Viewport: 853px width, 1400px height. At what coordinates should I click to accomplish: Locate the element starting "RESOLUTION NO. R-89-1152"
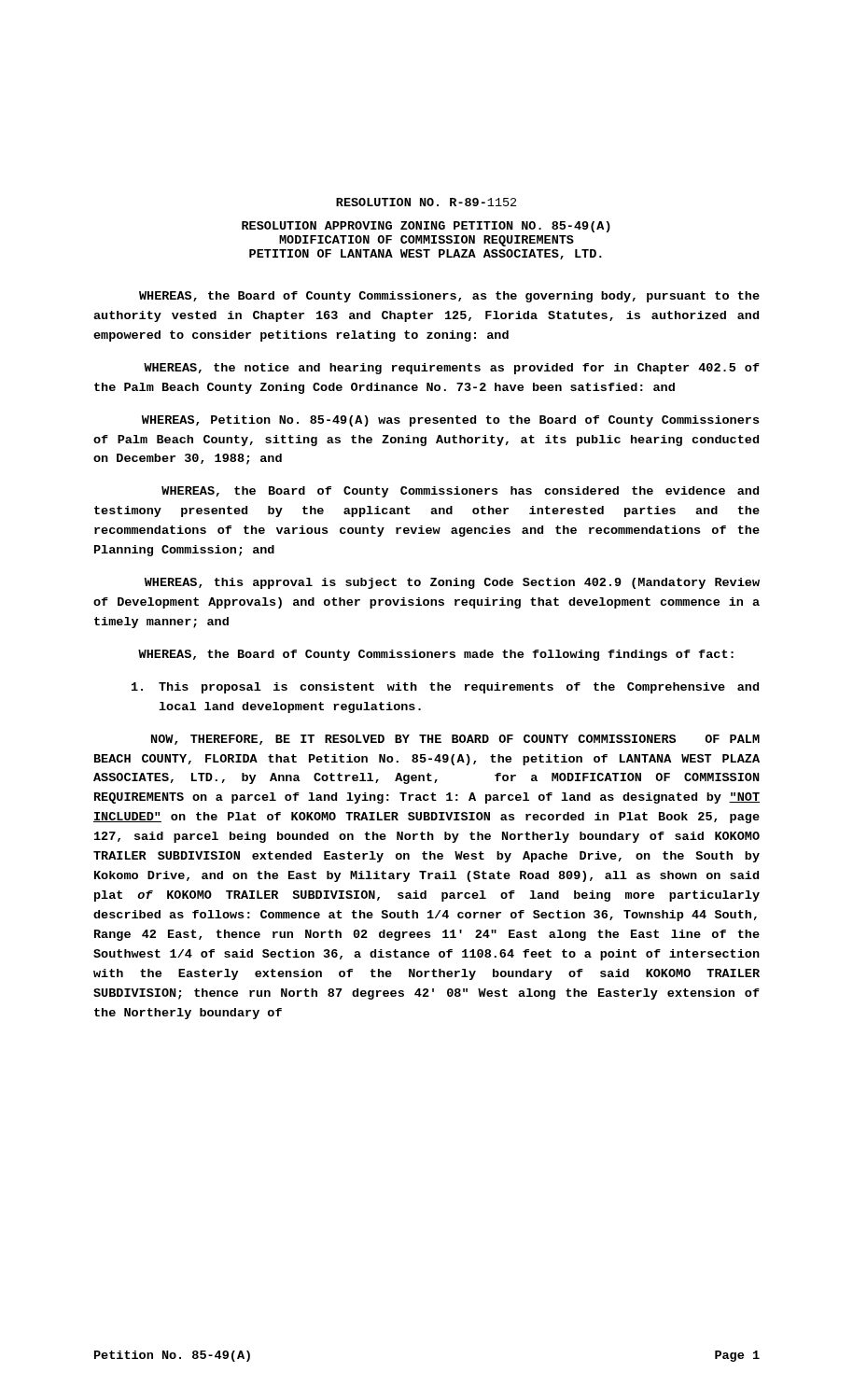click(426, 203)
